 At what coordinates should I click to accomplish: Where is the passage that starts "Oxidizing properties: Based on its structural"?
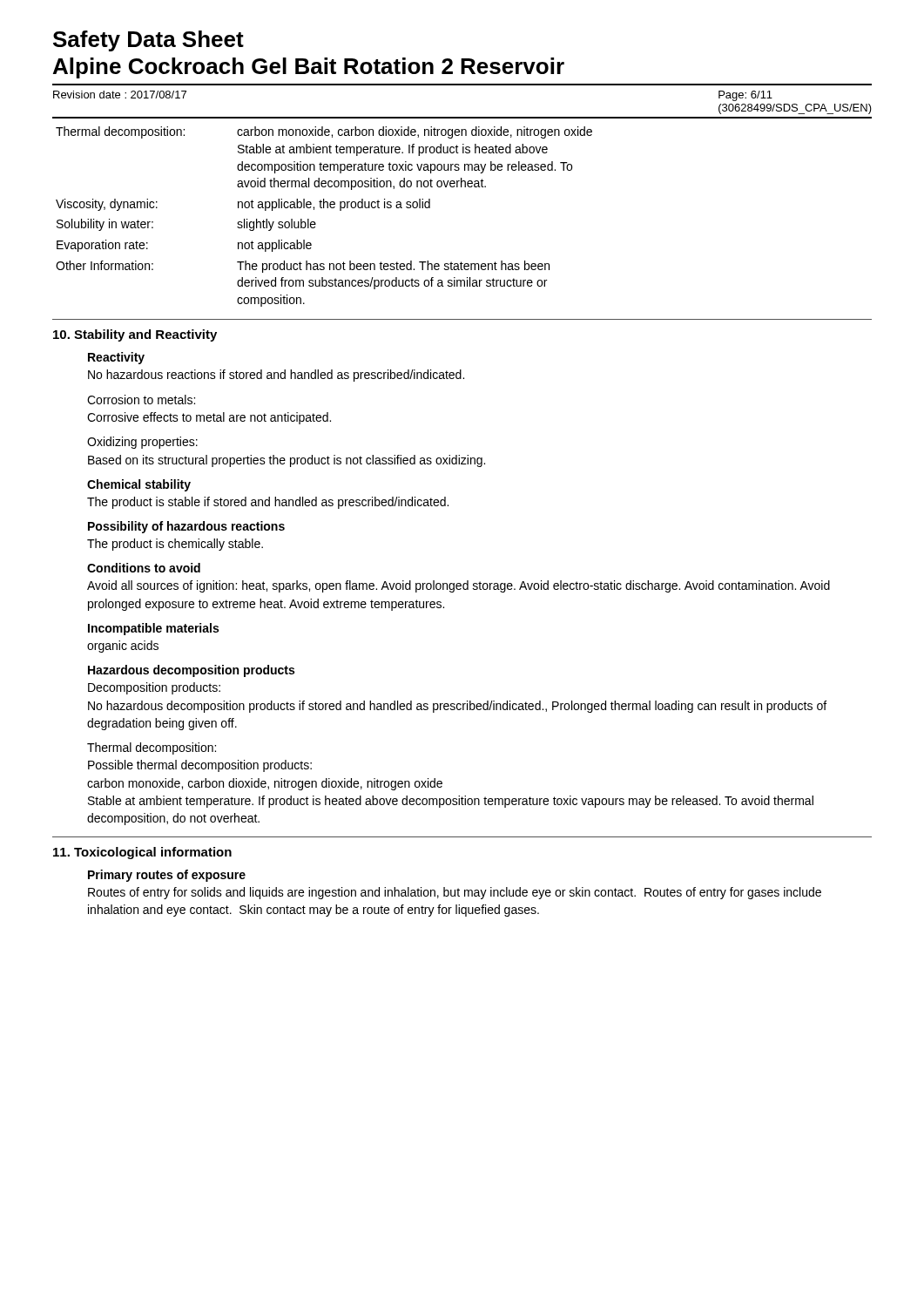tap(287, 451)
